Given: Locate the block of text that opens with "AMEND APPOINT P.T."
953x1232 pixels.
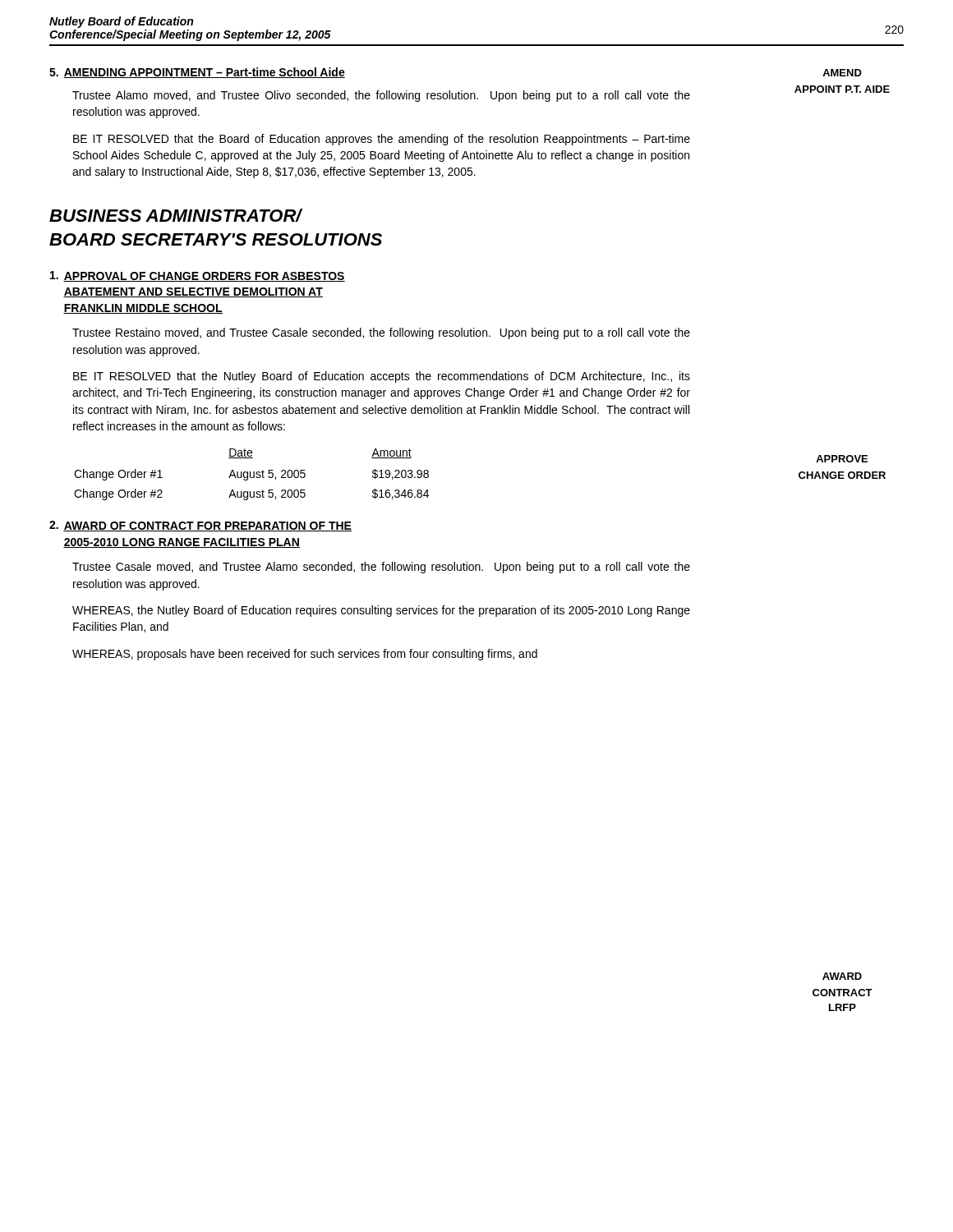Looking at the screenshot, I should 842,81.
